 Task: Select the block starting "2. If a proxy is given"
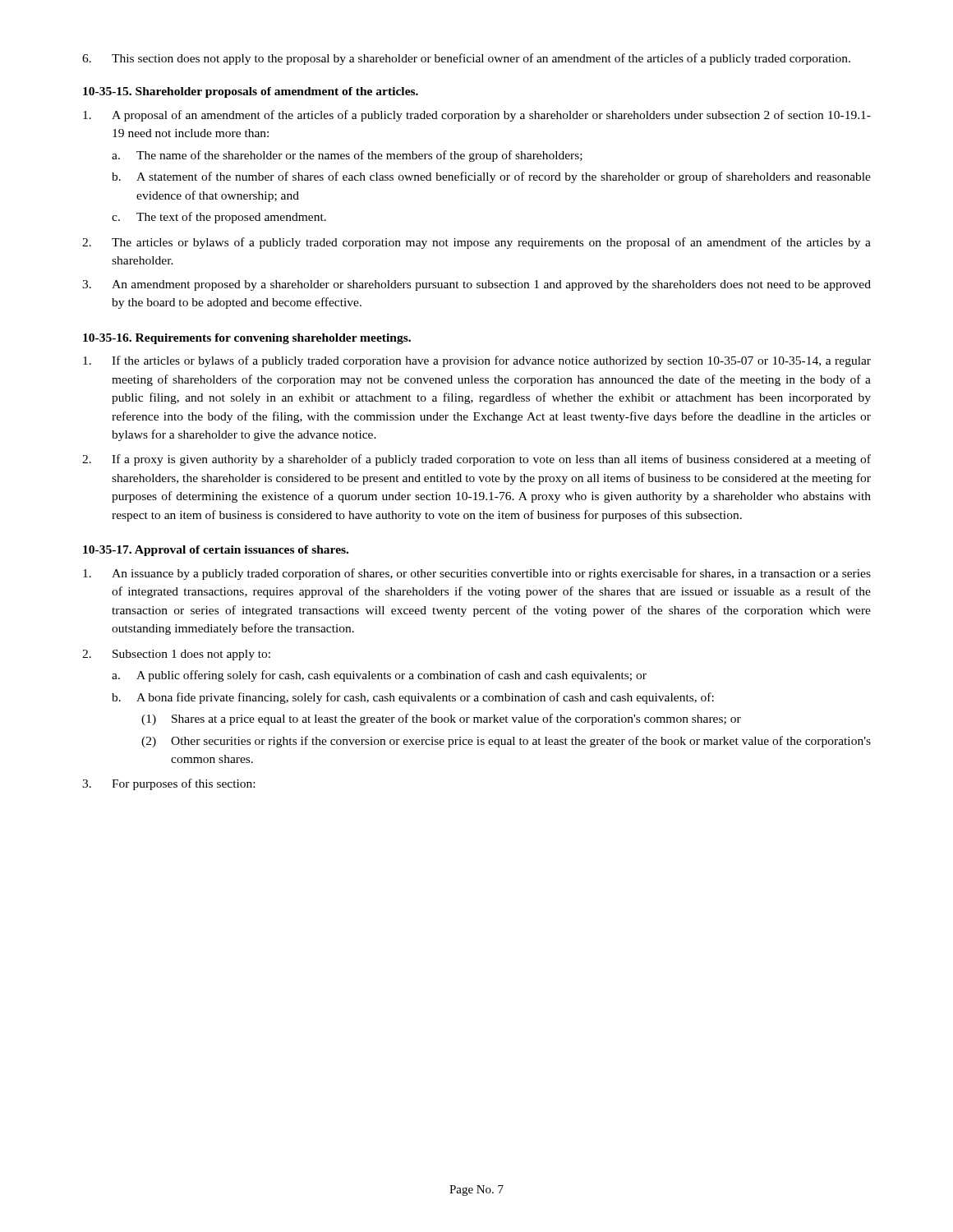(x=476, y=487)
